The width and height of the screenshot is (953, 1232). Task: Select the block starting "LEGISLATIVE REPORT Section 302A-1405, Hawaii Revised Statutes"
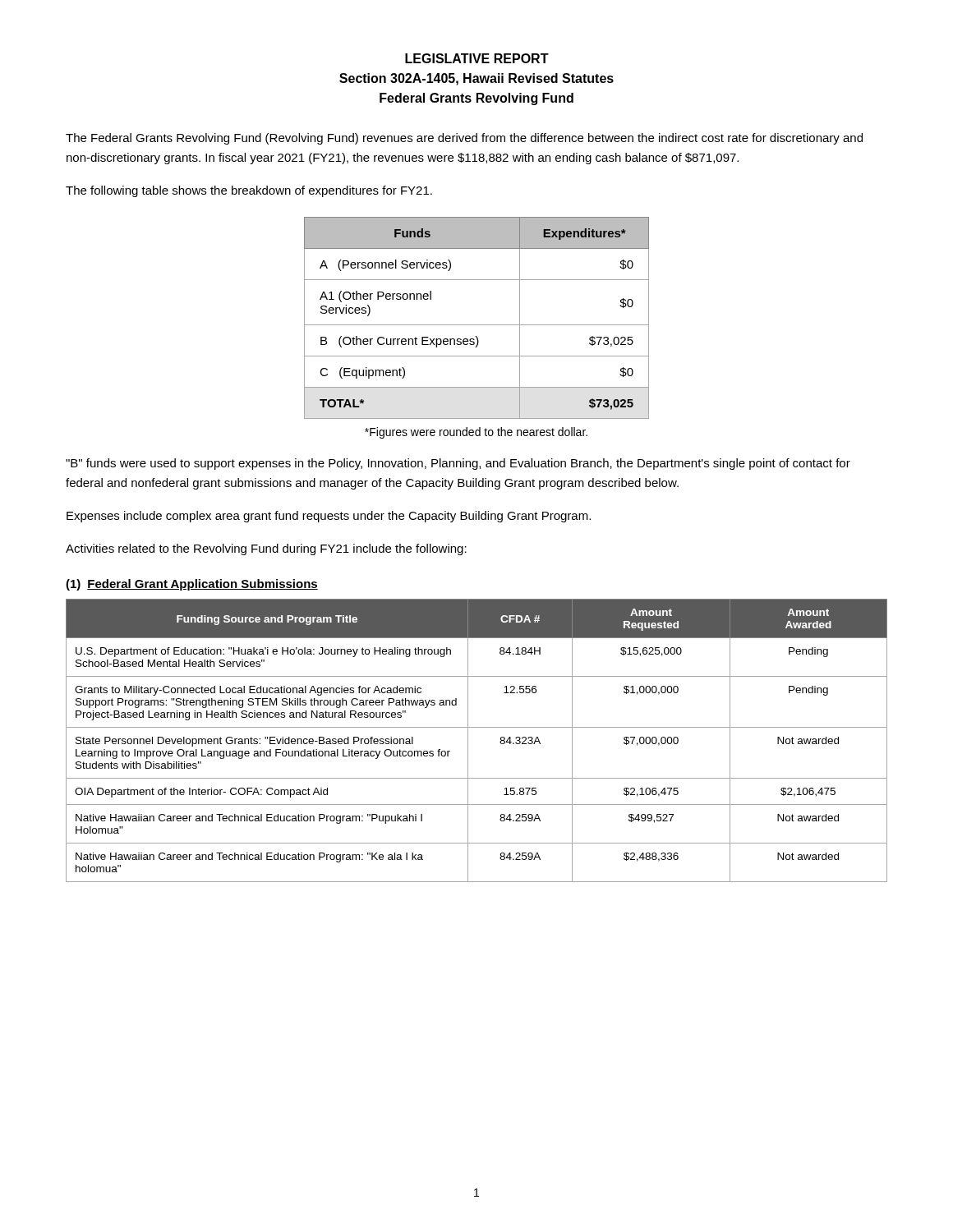[476, 79]
